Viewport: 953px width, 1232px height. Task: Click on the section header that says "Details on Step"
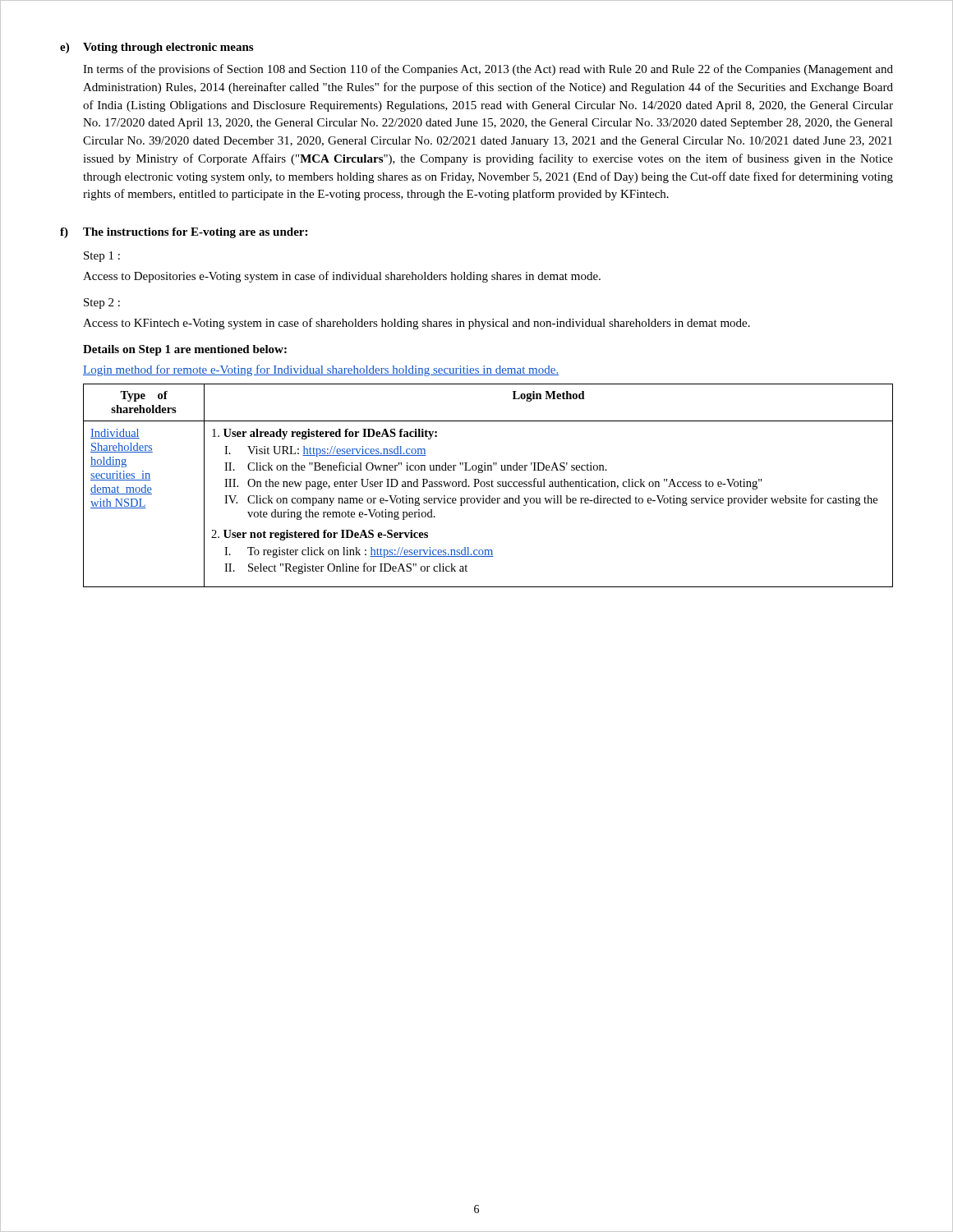185,349
